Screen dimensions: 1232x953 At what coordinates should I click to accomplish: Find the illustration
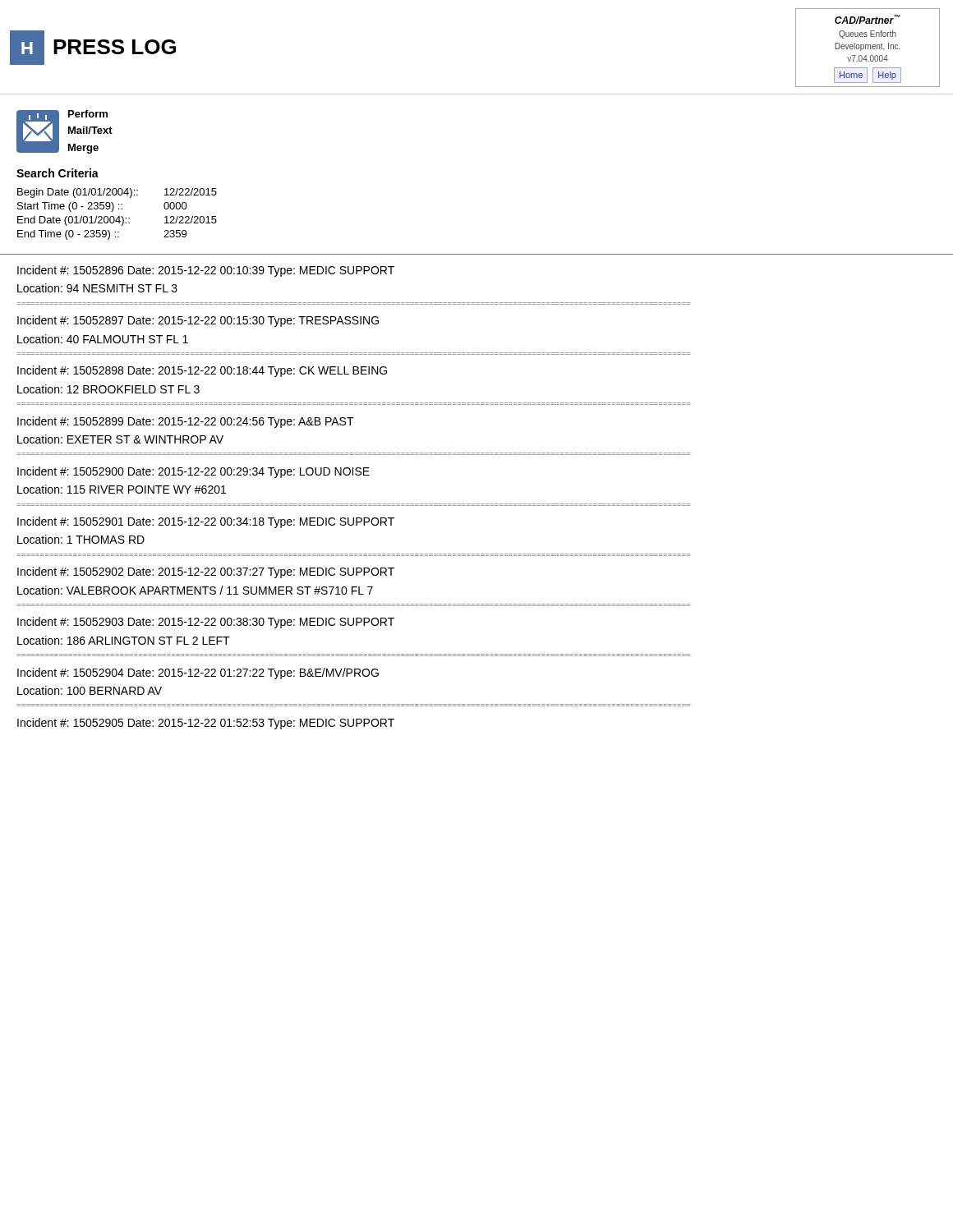[x=476, y=129]
